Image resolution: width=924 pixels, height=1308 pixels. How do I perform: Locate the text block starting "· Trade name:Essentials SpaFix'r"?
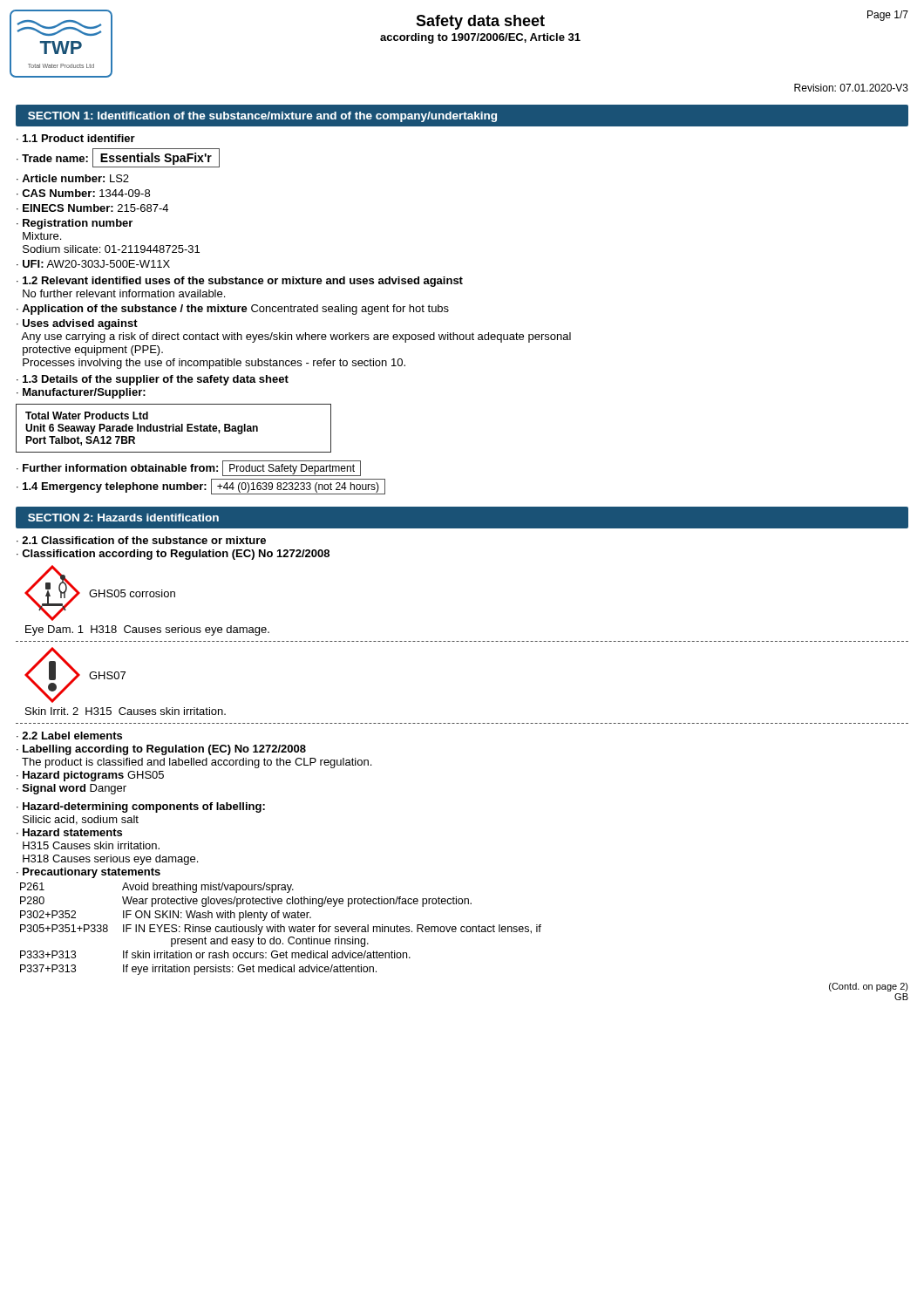[118, 158]
